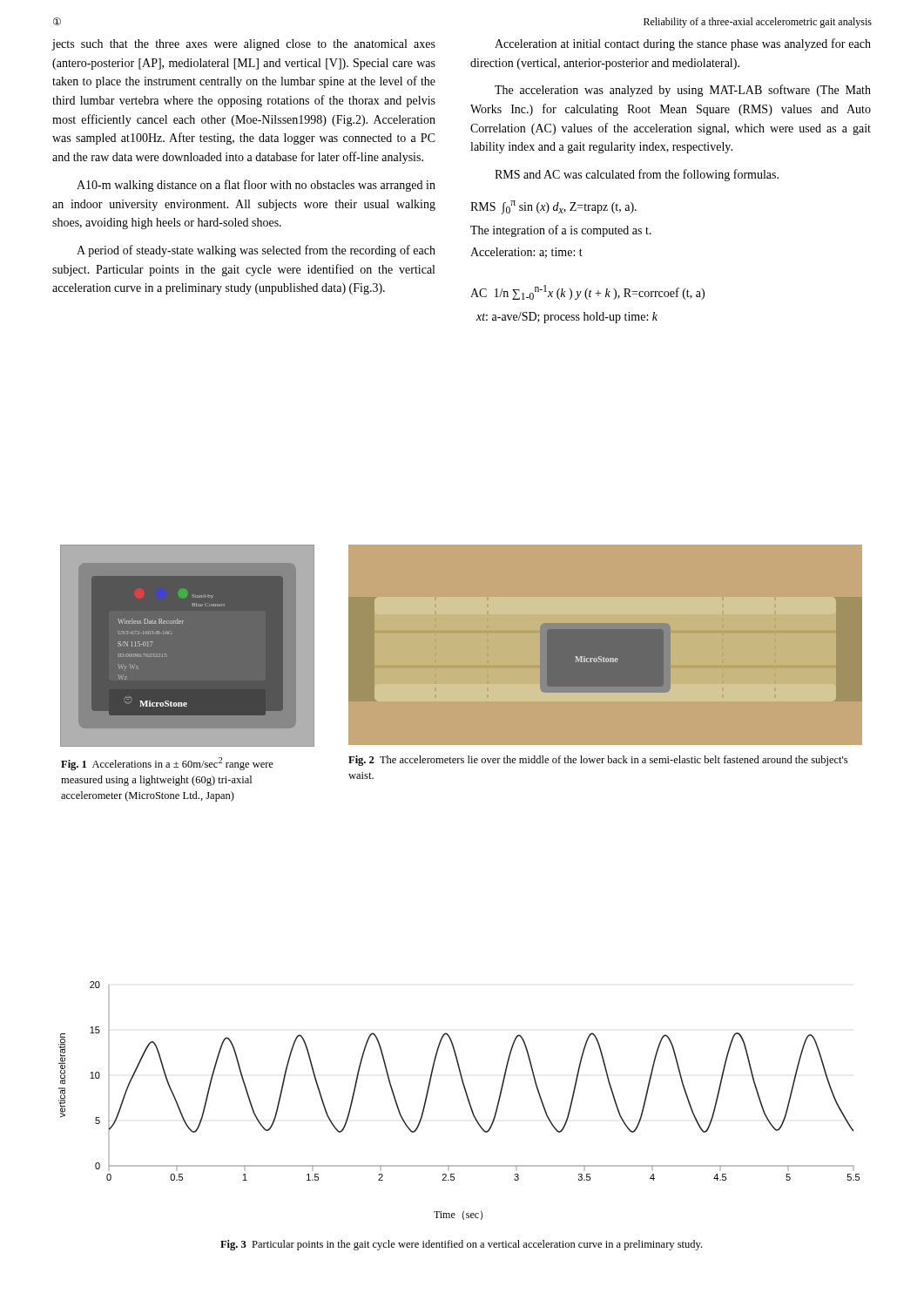This screenshot has width=924, height=1307.
Task: Find the continuous plot
Action: tap(462, 1099)
